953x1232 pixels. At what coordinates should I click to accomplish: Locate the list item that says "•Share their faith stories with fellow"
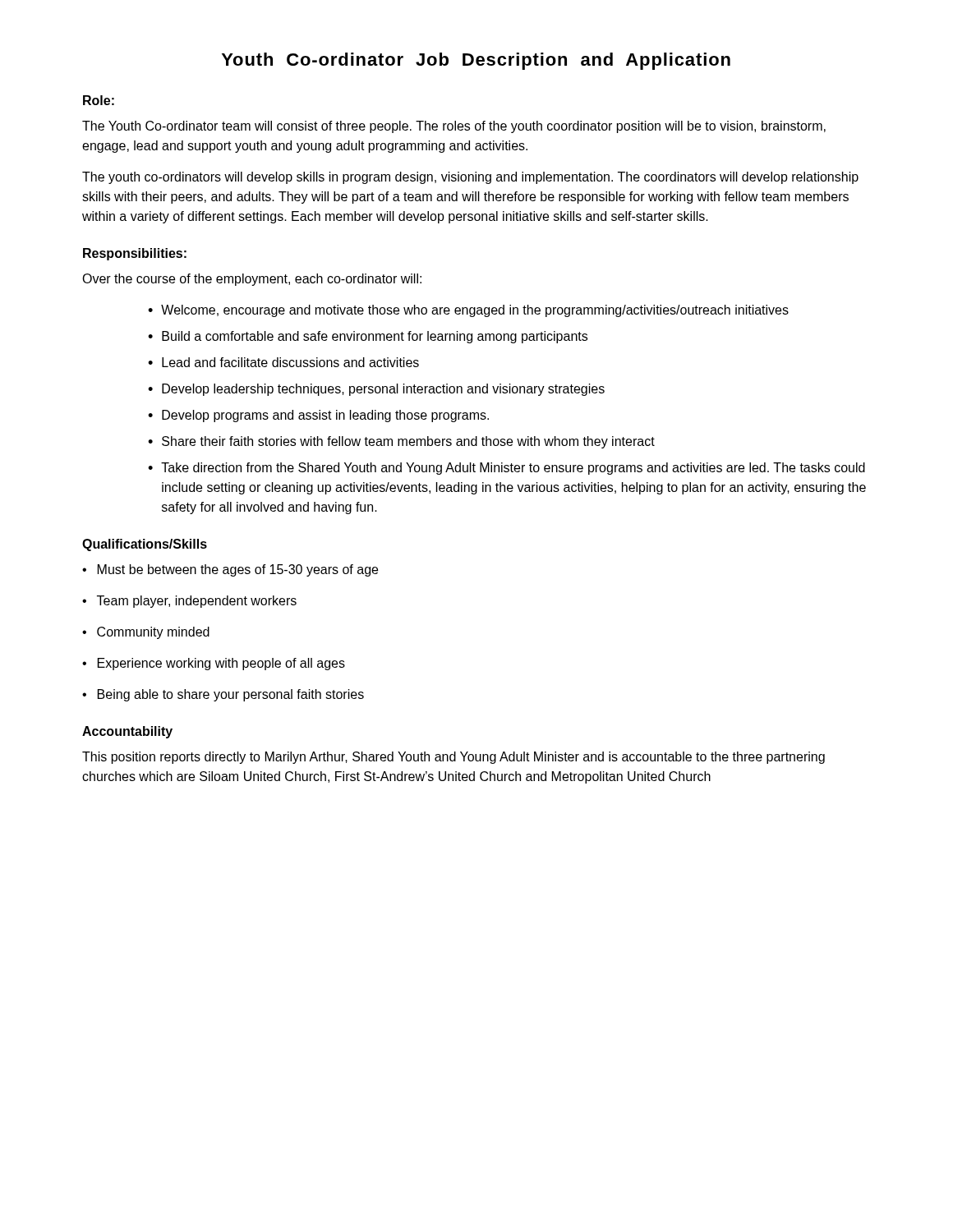pos(401,442)
